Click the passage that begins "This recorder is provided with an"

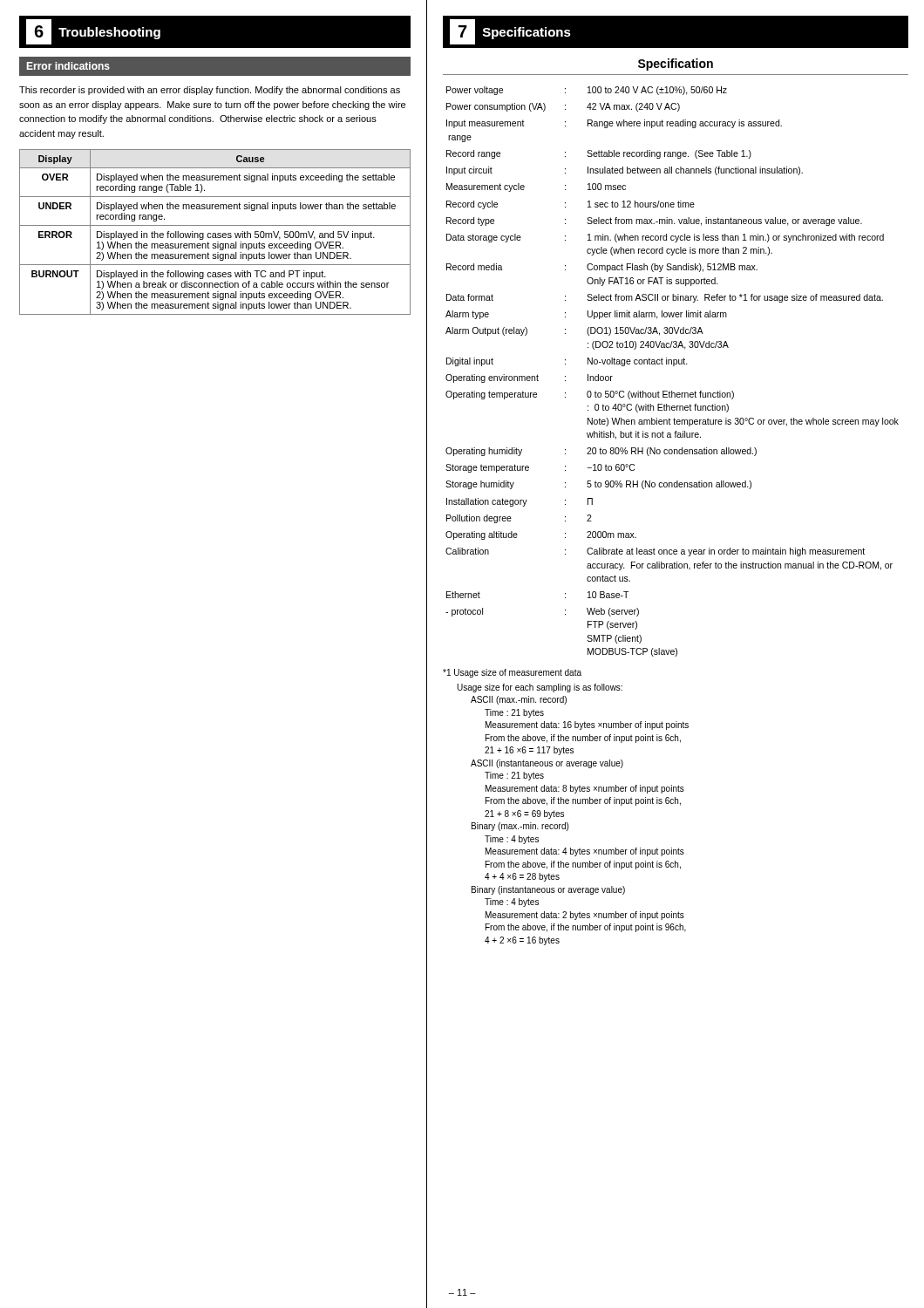point(213,111)
